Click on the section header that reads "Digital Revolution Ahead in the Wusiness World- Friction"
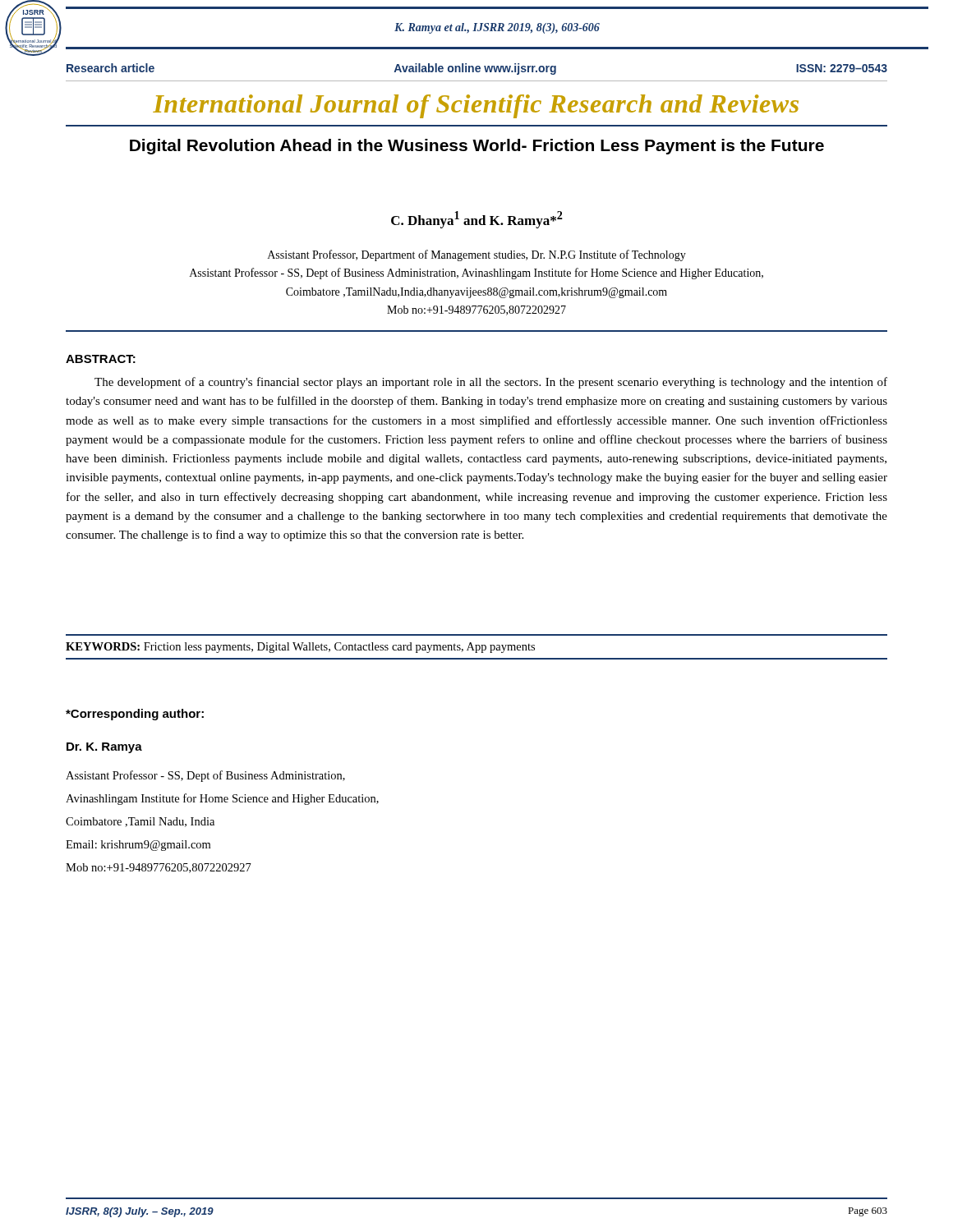The width and height of the screenshot is (953, 1232). coord(476,145)
